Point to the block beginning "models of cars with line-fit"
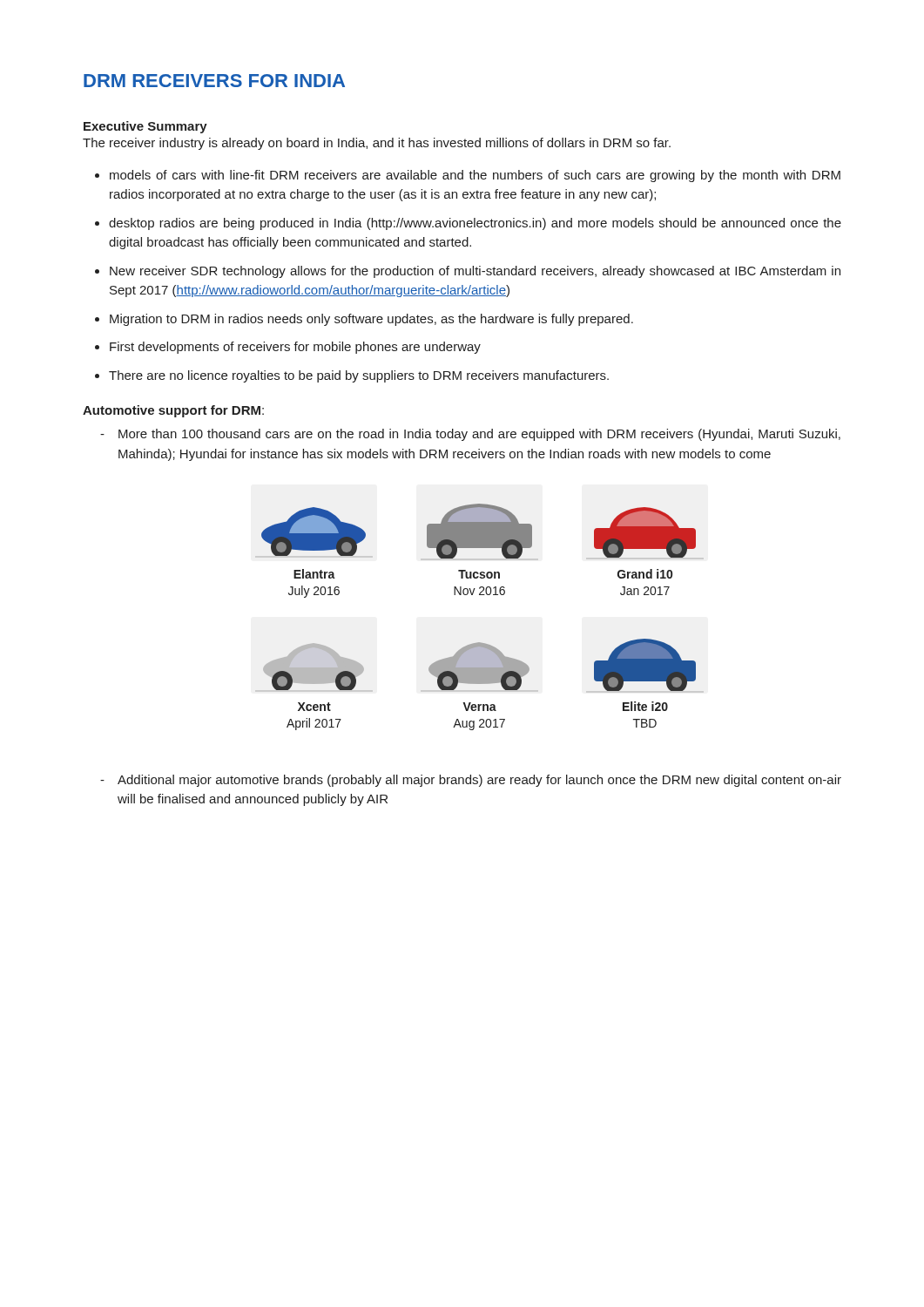This screenshot has width=924, height=1307. tap(475, 184)
